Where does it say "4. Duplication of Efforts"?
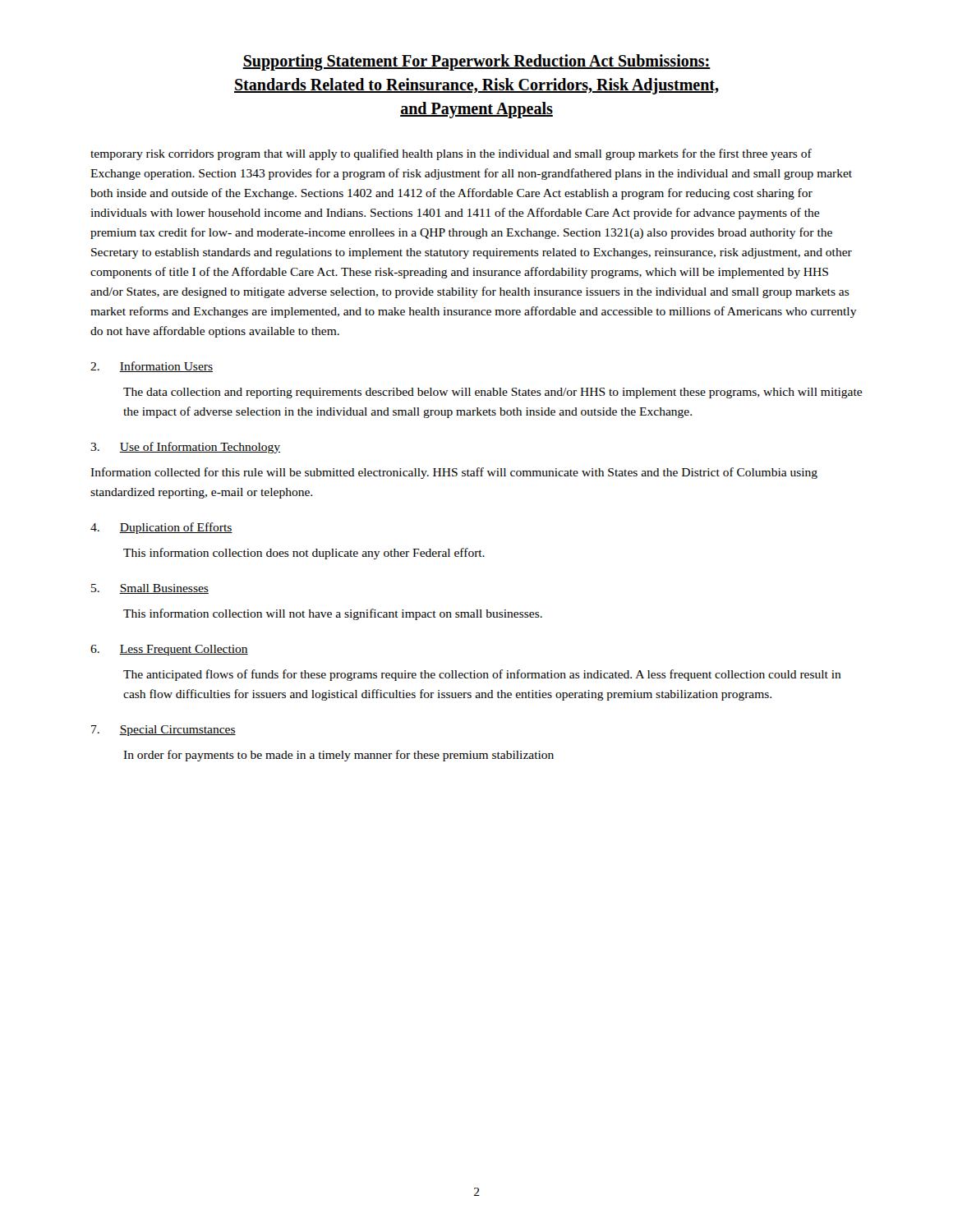 coord(161,527)
